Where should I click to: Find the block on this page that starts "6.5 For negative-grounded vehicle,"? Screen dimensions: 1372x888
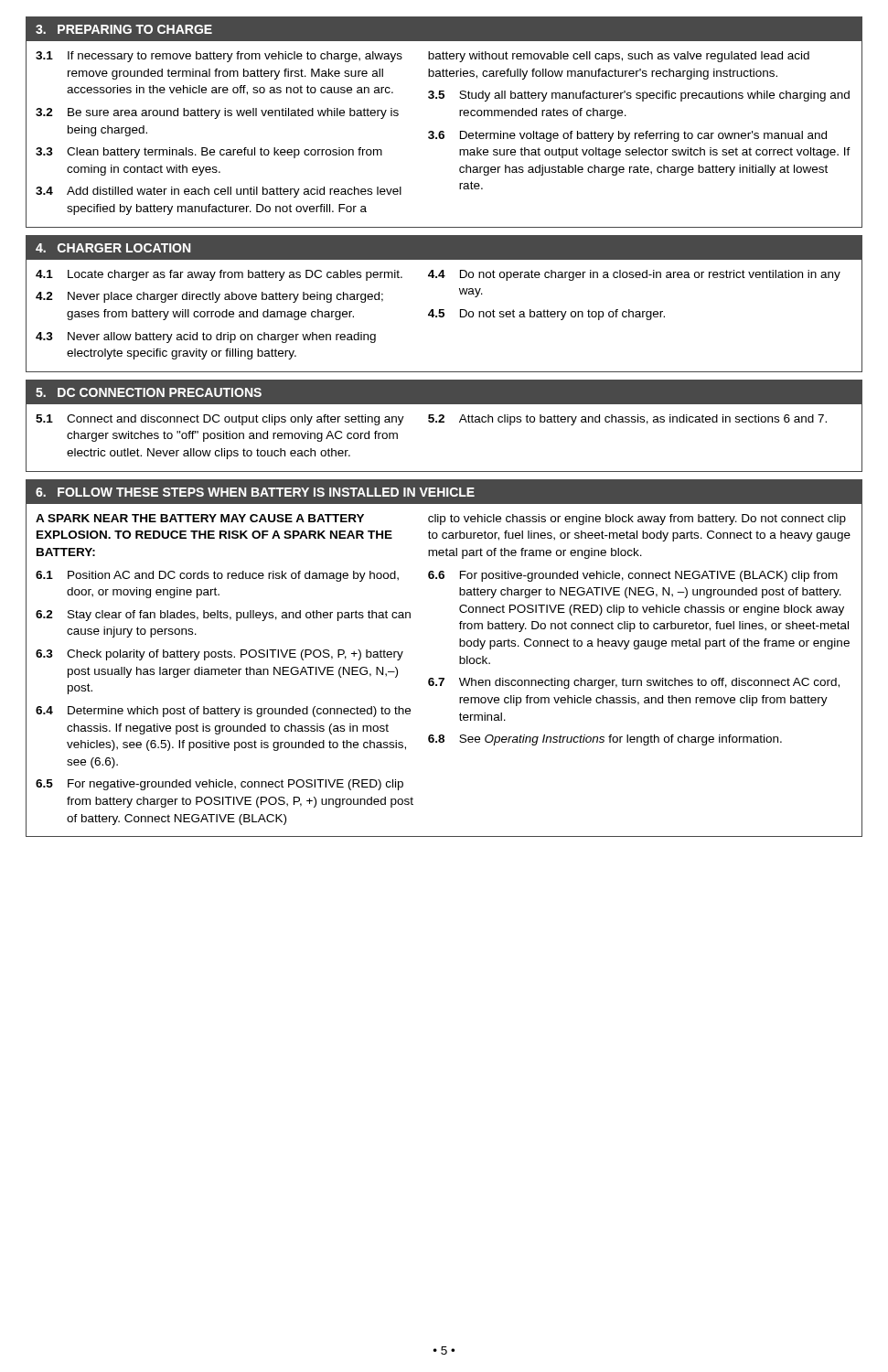(x=225, y=802)
